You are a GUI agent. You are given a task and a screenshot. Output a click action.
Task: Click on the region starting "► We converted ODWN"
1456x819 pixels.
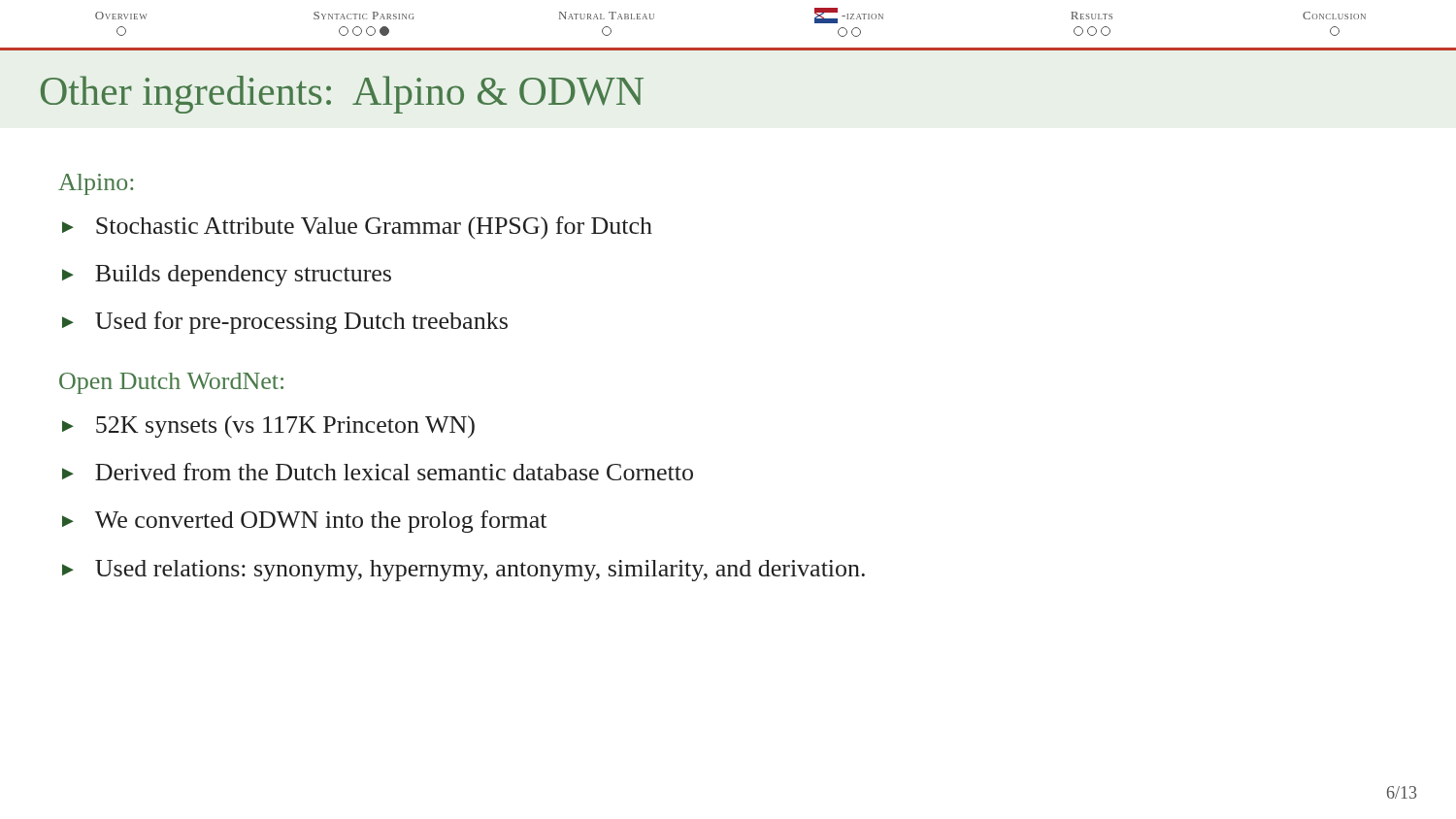coord(303,520)
